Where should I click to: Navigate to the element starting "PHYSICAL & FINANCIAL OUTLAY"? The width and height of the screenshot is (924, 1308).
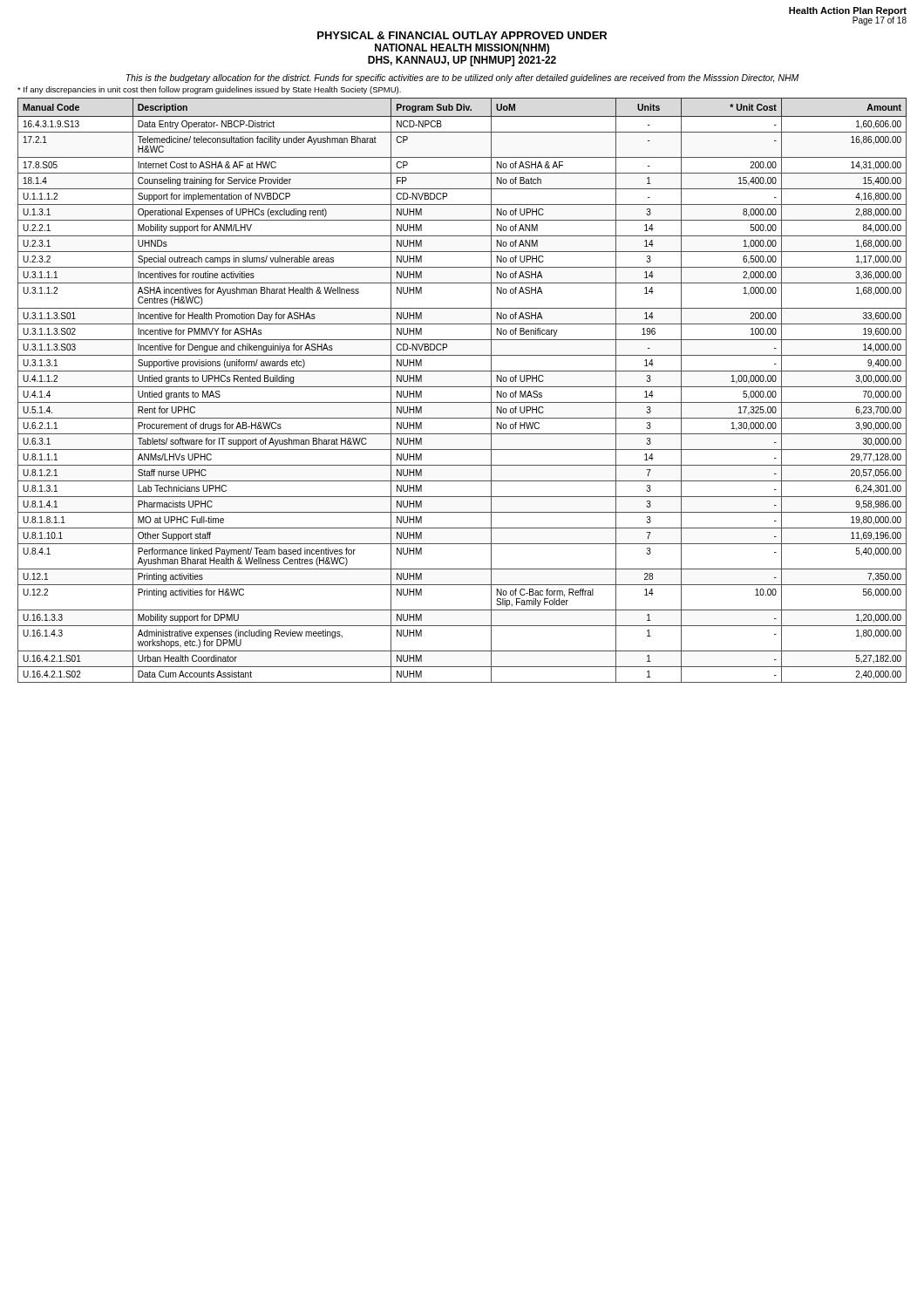(462, 48)
